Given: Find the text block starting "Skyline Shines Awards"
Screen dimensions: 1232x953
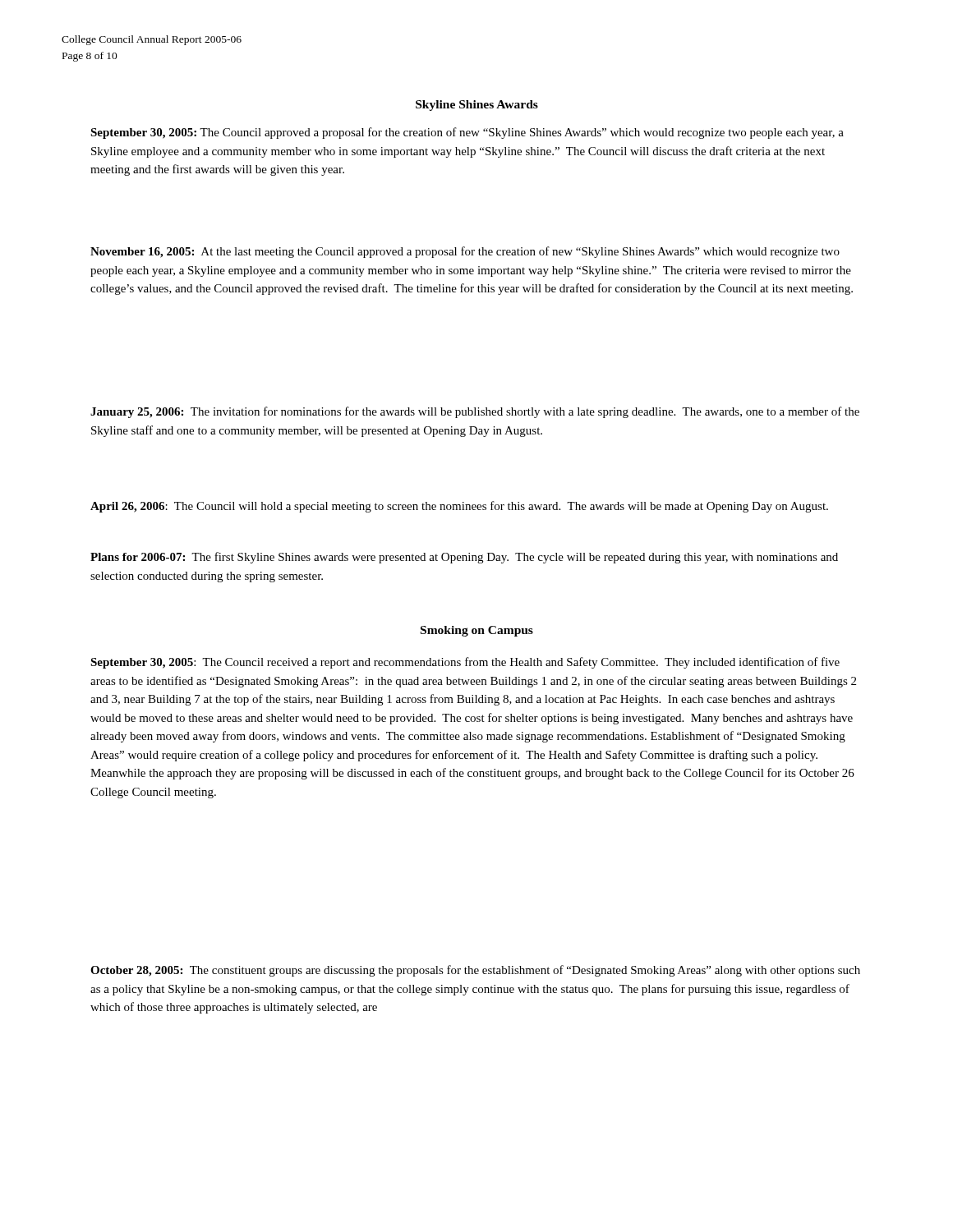Looking at the screenshot, I should click(476, 104).
